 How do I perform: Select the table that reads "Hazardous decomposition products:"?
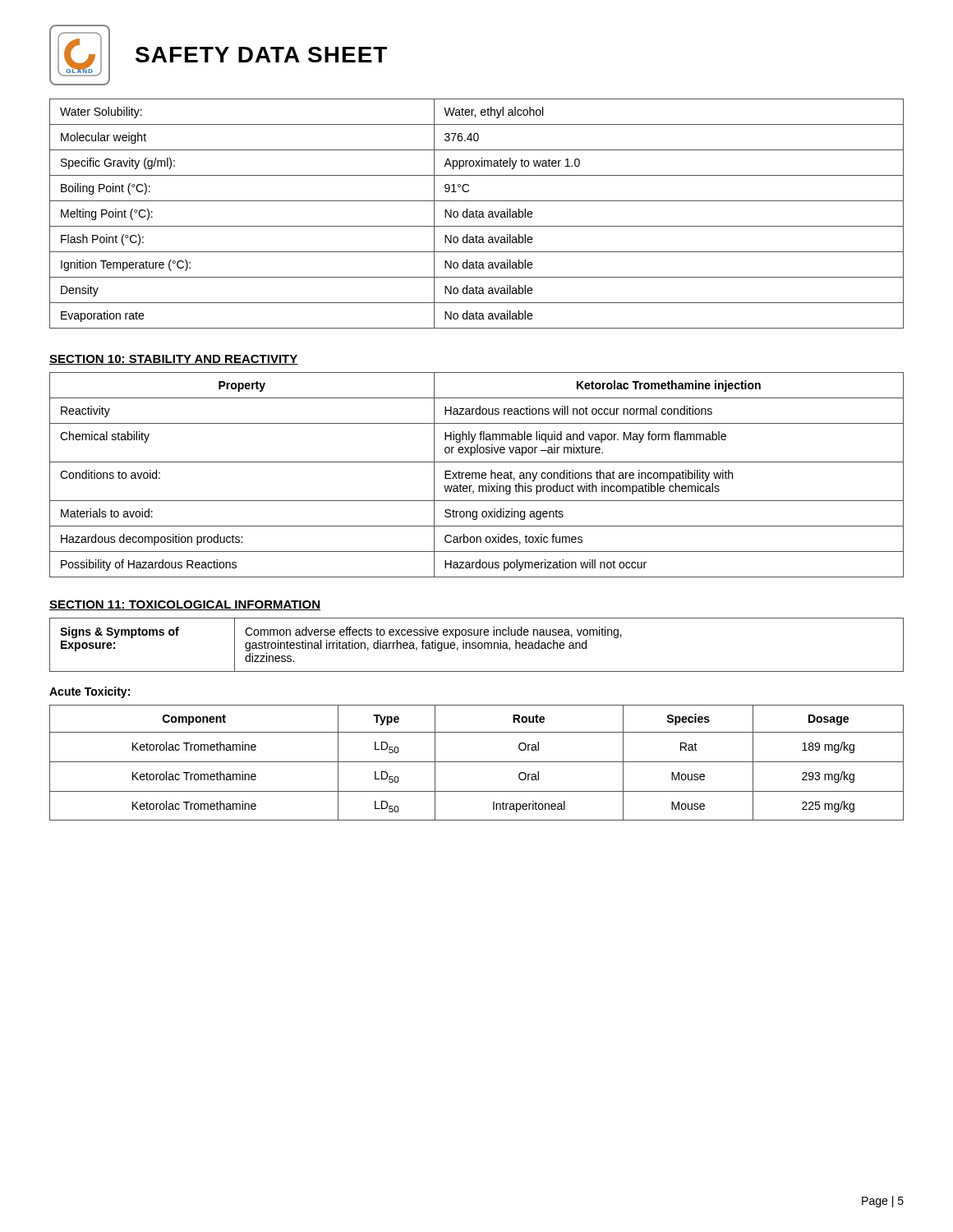[x=476, y=475]
